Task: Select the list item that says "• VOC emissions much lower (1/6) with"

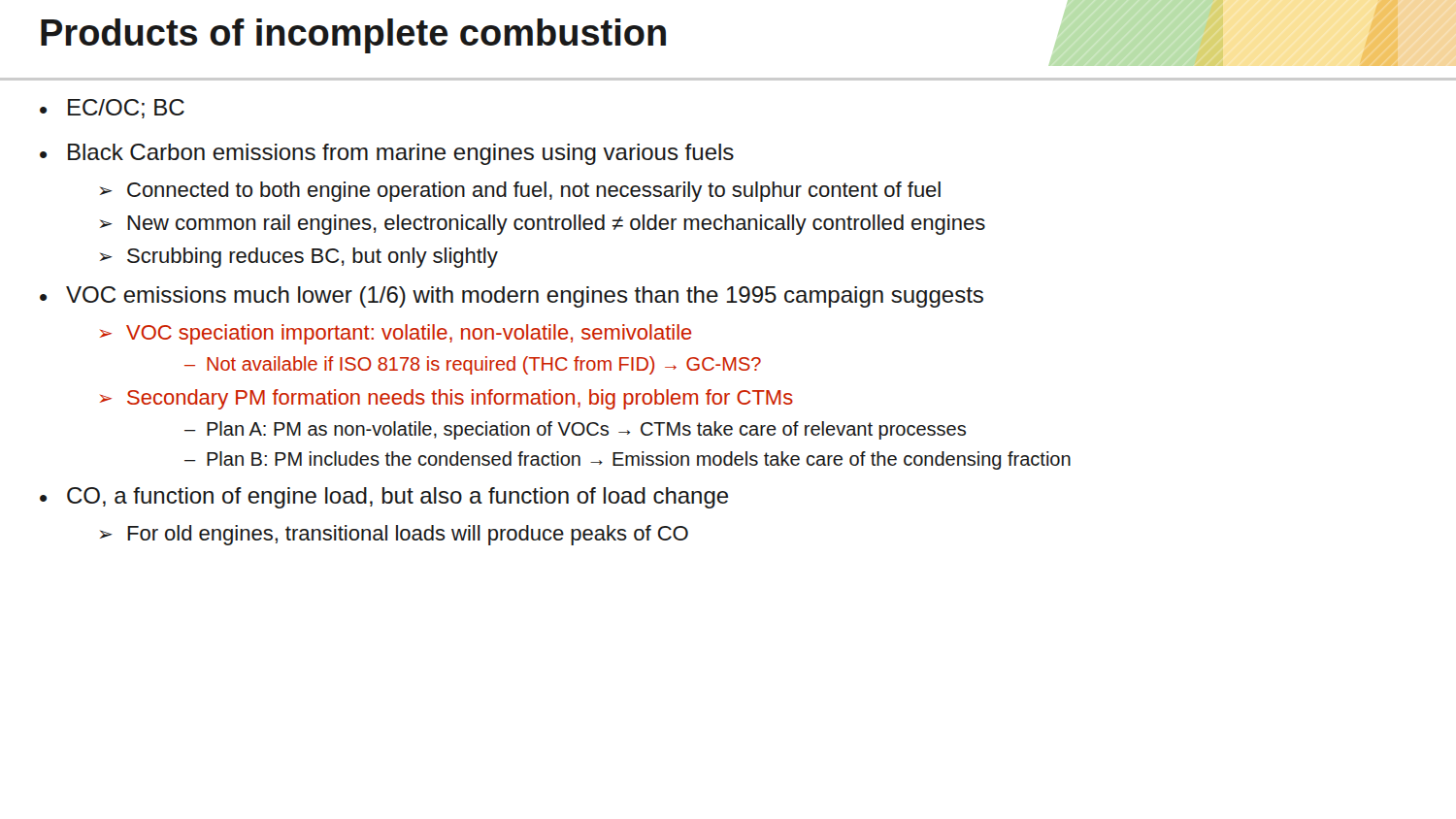Action: click(511, 297)
